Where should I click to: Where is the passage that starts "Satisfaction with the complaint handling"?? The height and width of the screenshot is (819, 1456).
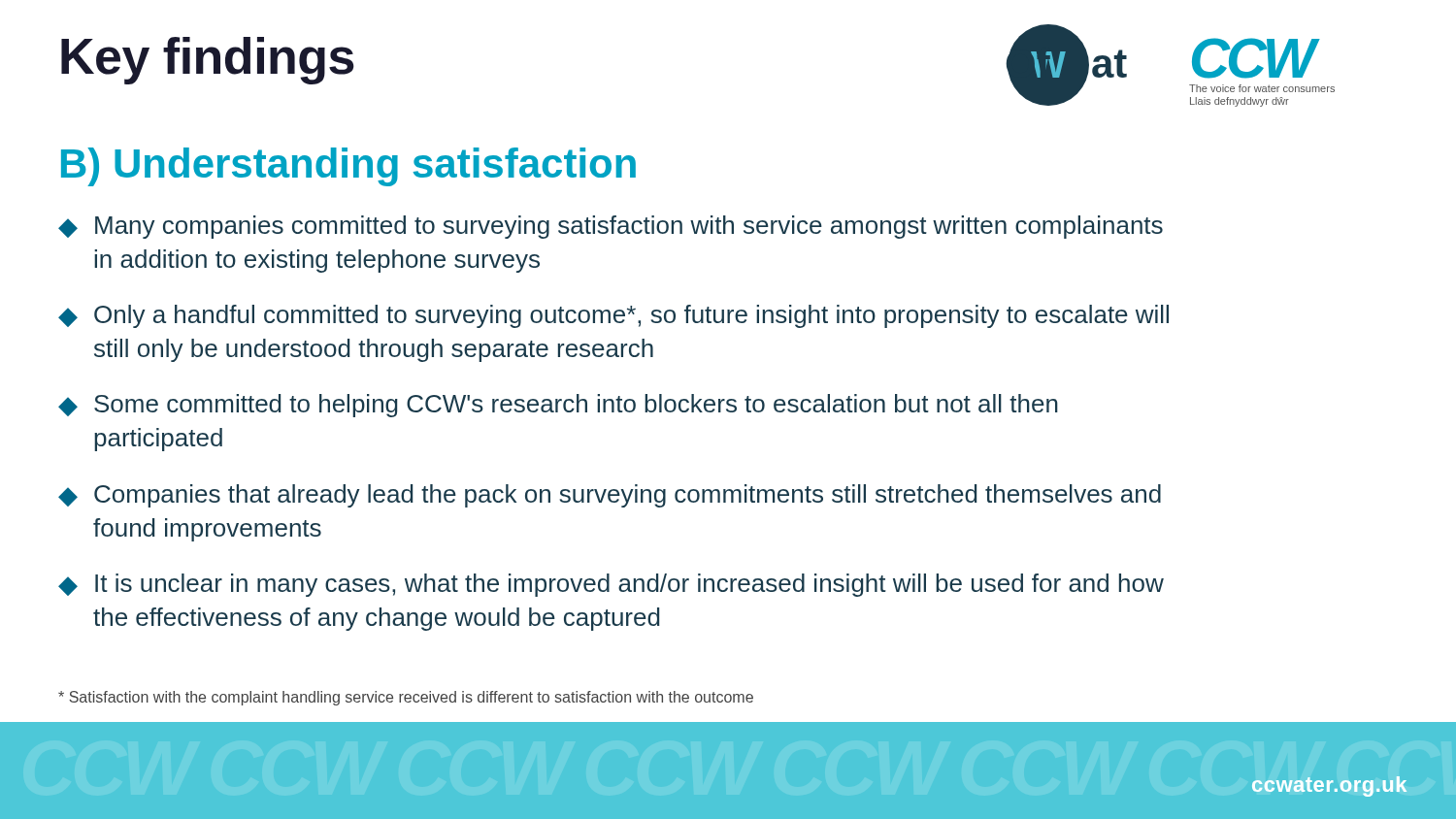tap(406, 697)
